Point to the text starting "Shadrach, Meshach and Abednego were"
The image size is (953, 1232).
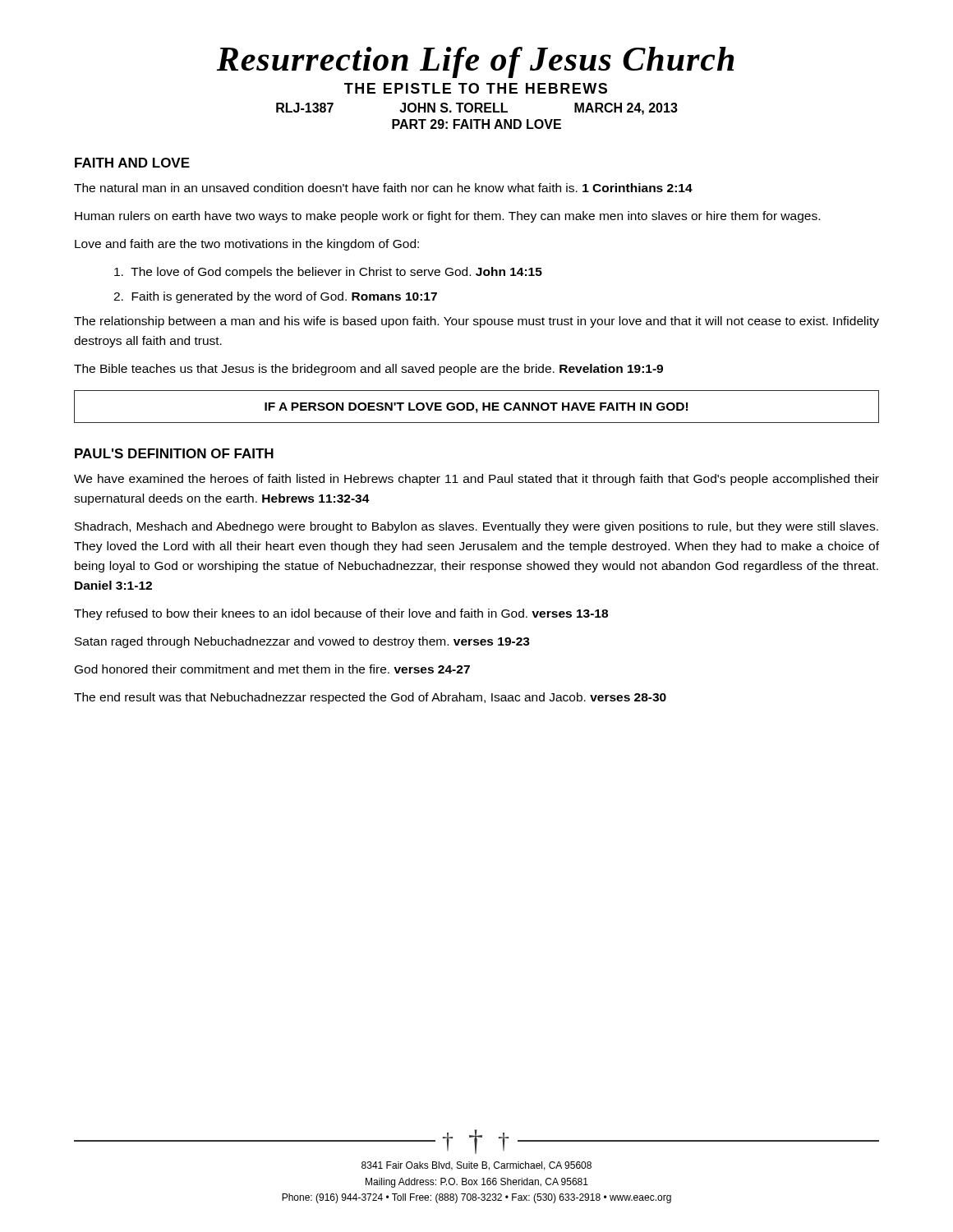click(x=476, y=556)
